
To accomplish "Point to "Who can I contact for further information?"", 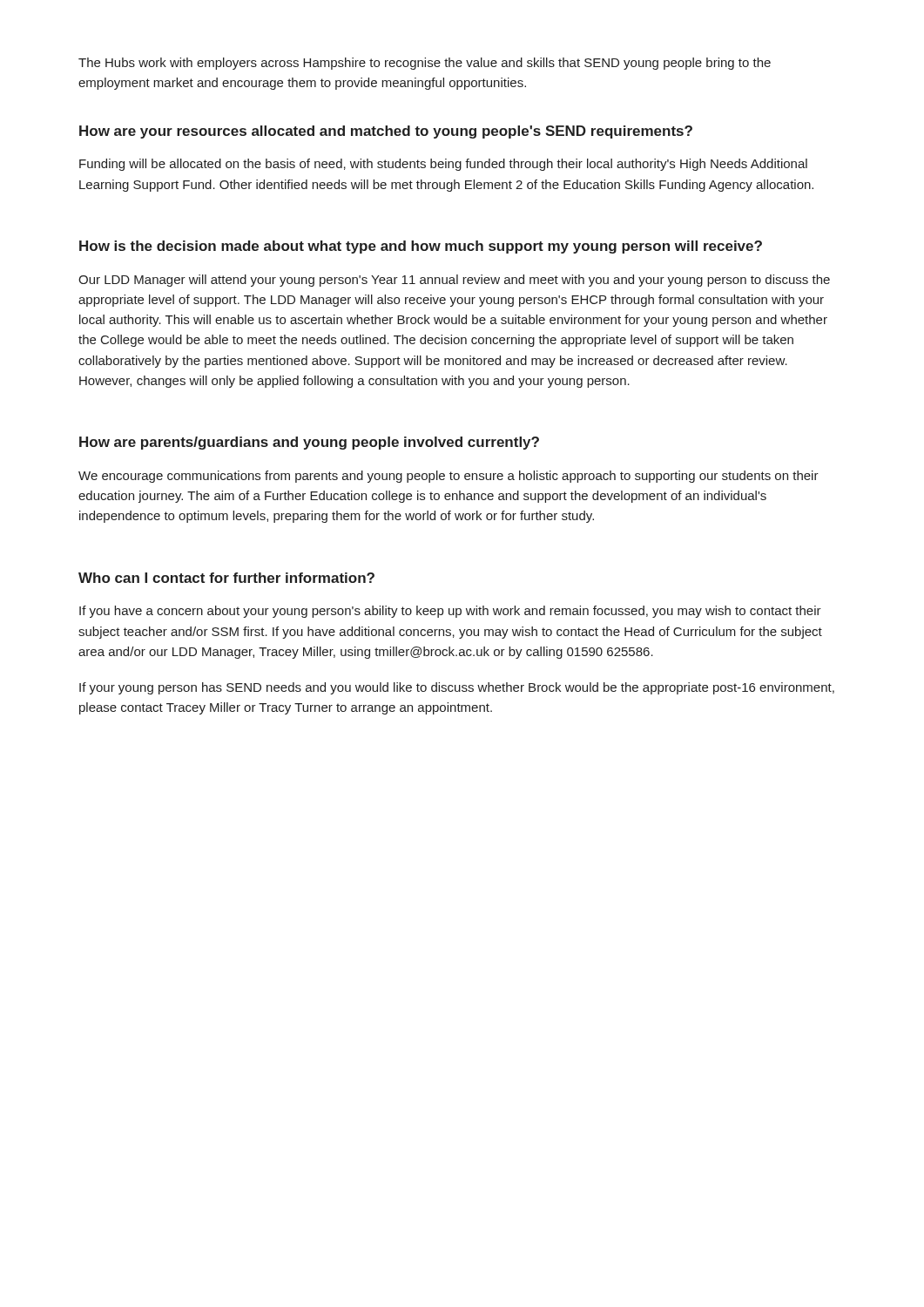I will [x=227, y=578].
